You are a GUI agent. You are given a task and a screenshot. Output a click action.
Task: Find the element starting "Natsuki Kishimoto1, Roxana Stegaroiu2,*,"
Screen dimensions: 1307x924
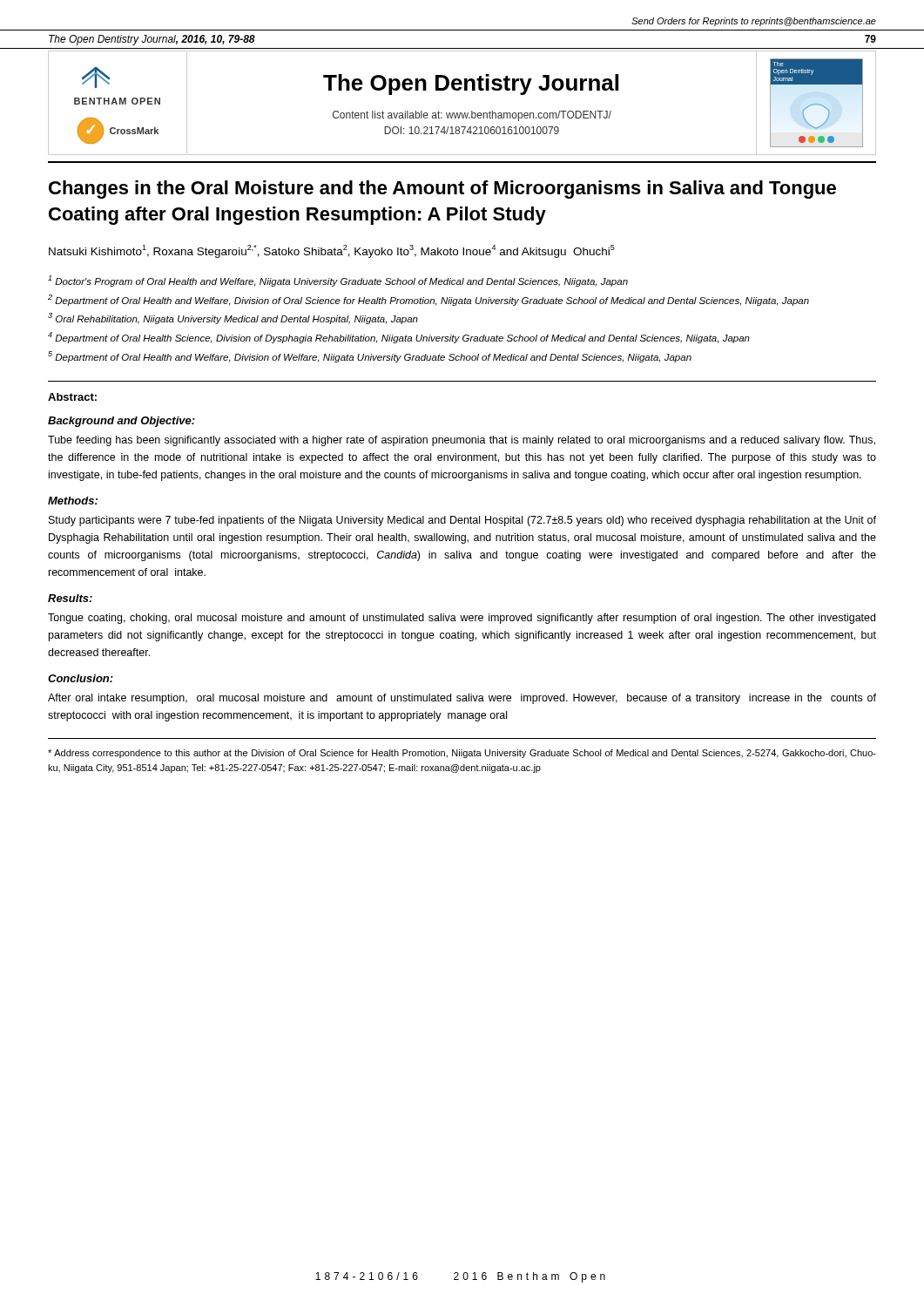tap(331, 251)
